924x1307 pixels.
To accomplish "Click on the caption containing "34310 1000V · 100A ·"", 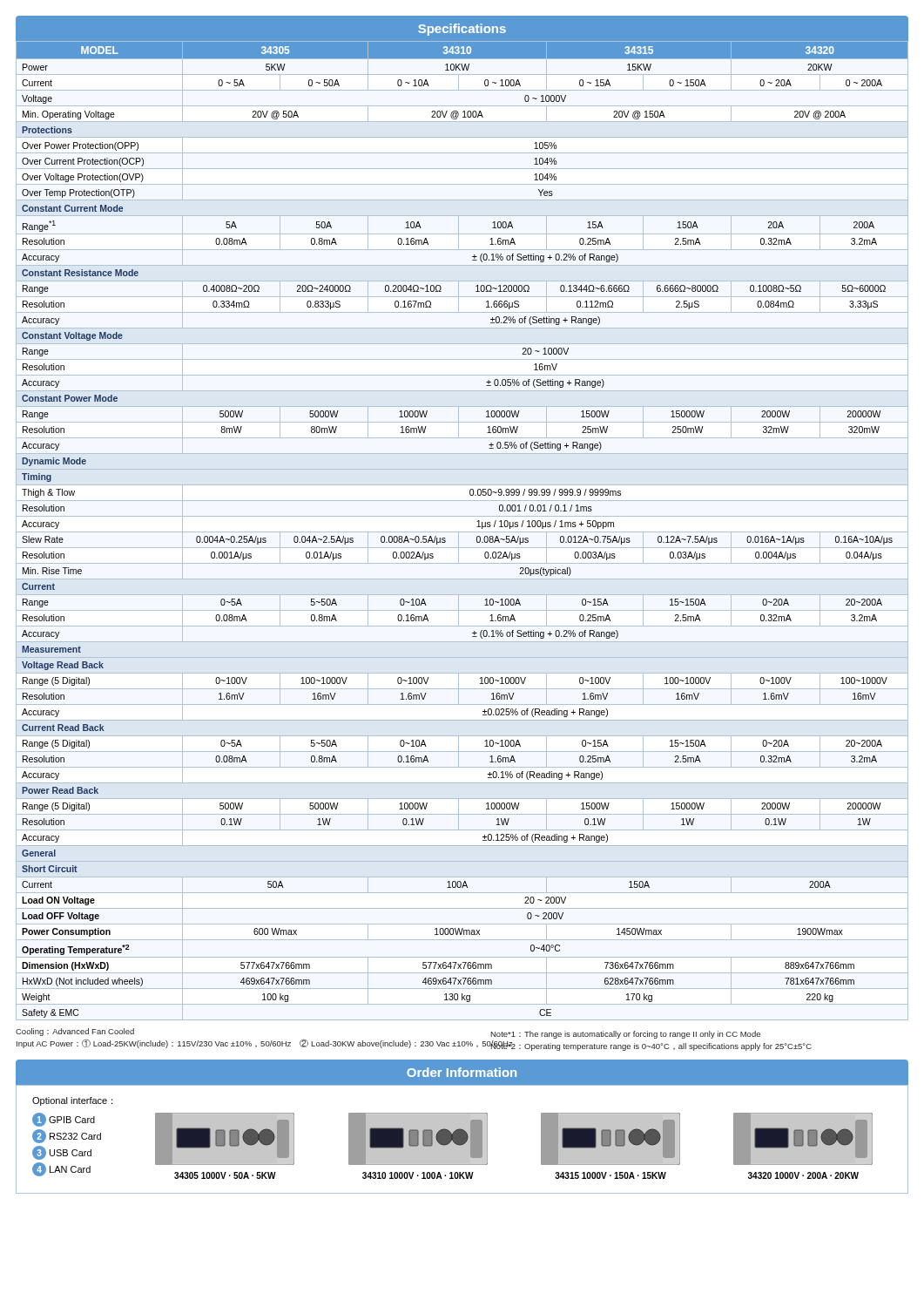I will (418, 1176).
